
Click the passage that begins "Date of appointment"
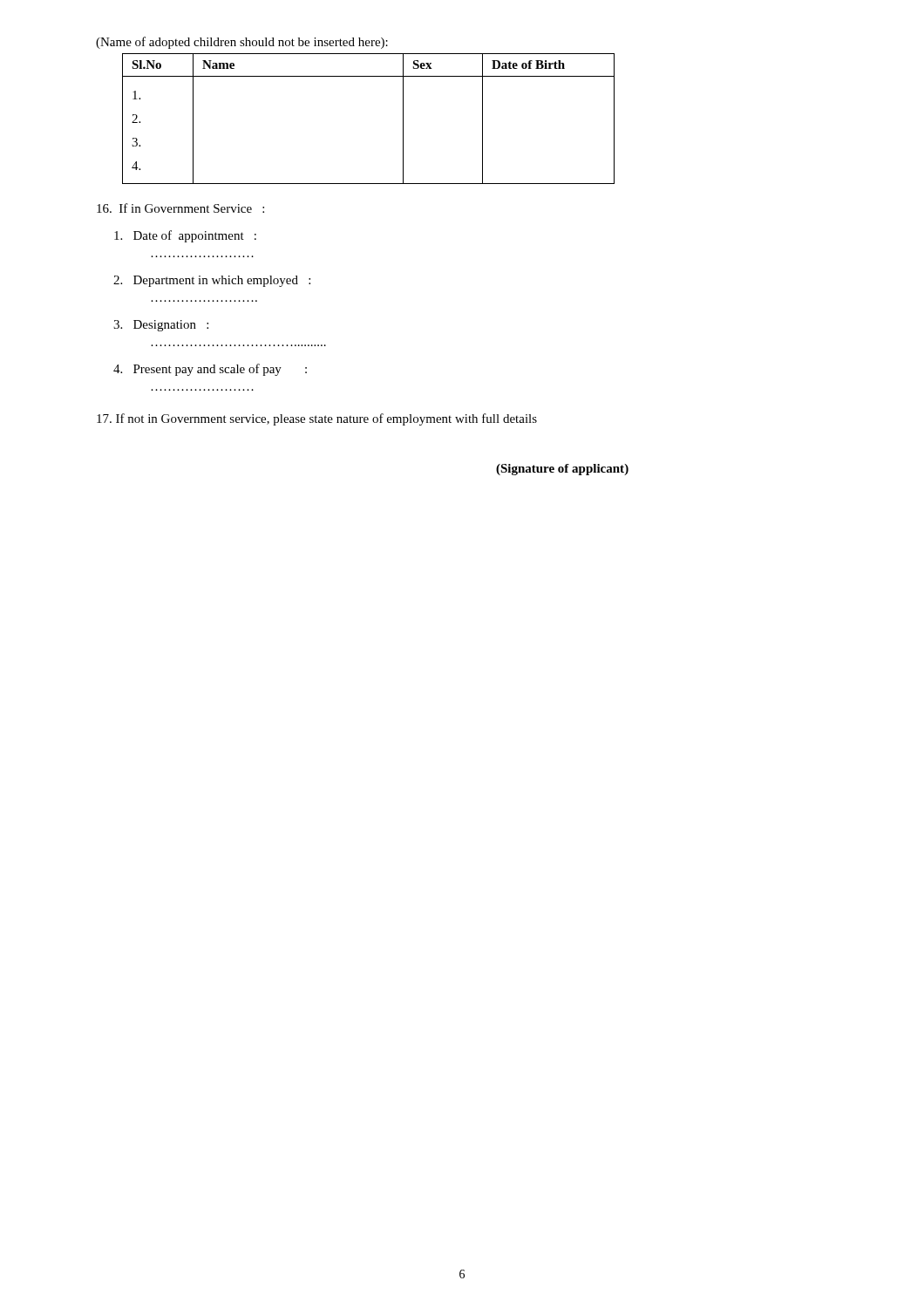point(185,236)
